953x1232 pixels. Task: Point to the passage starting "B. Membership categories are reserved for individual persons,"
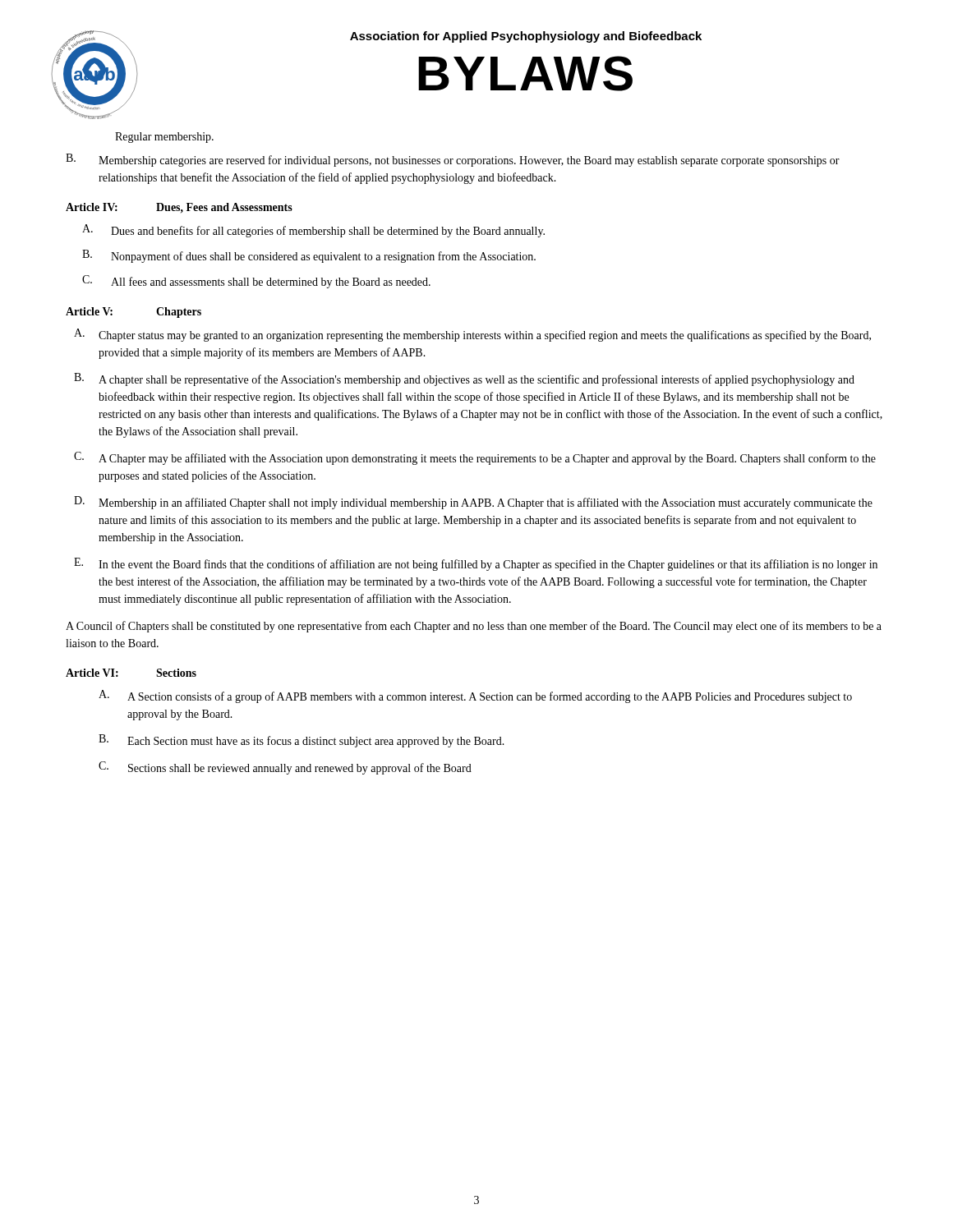point(476,169)
